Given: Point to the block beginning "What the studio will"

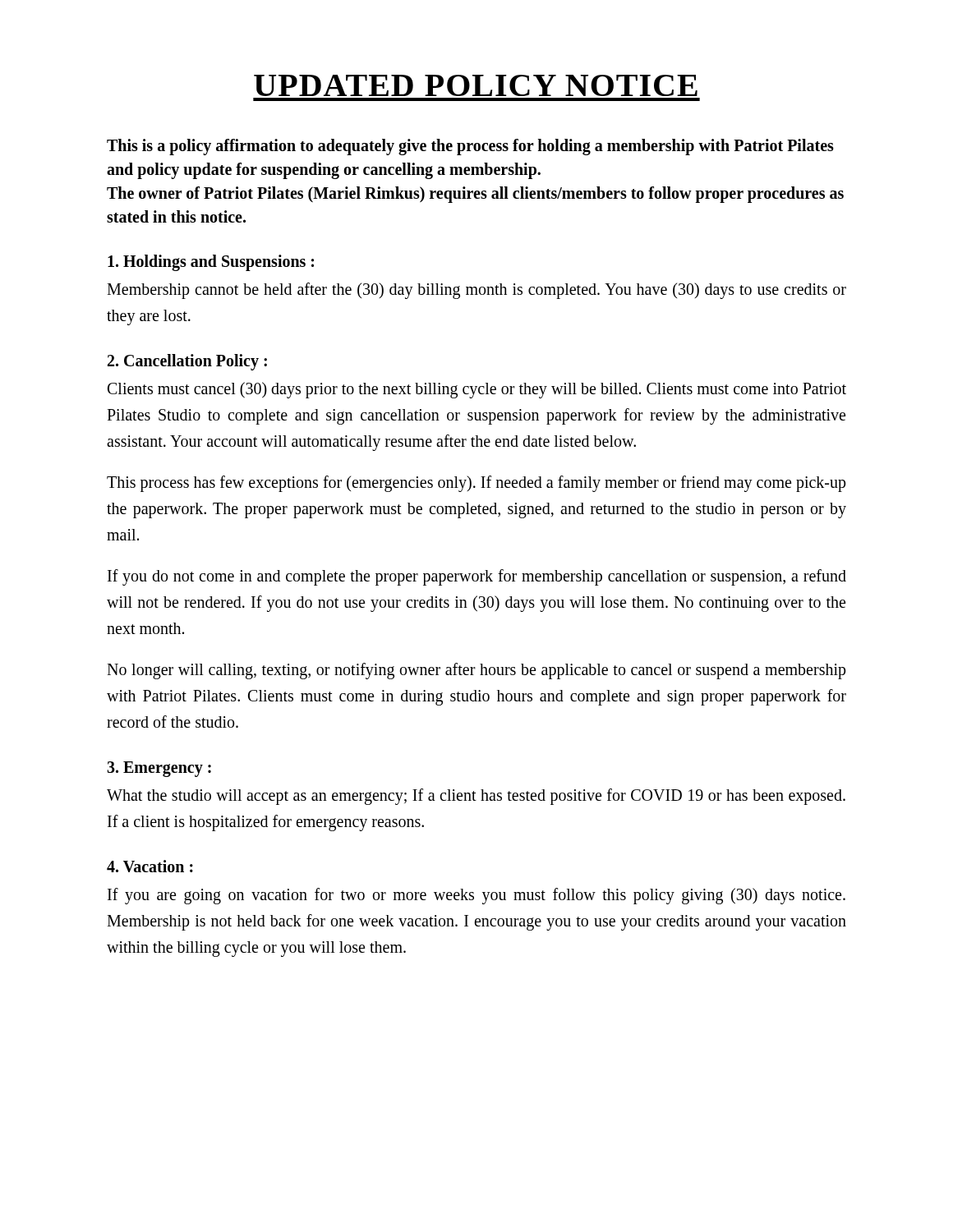Looking at the screenshot, I should (476, 808).
